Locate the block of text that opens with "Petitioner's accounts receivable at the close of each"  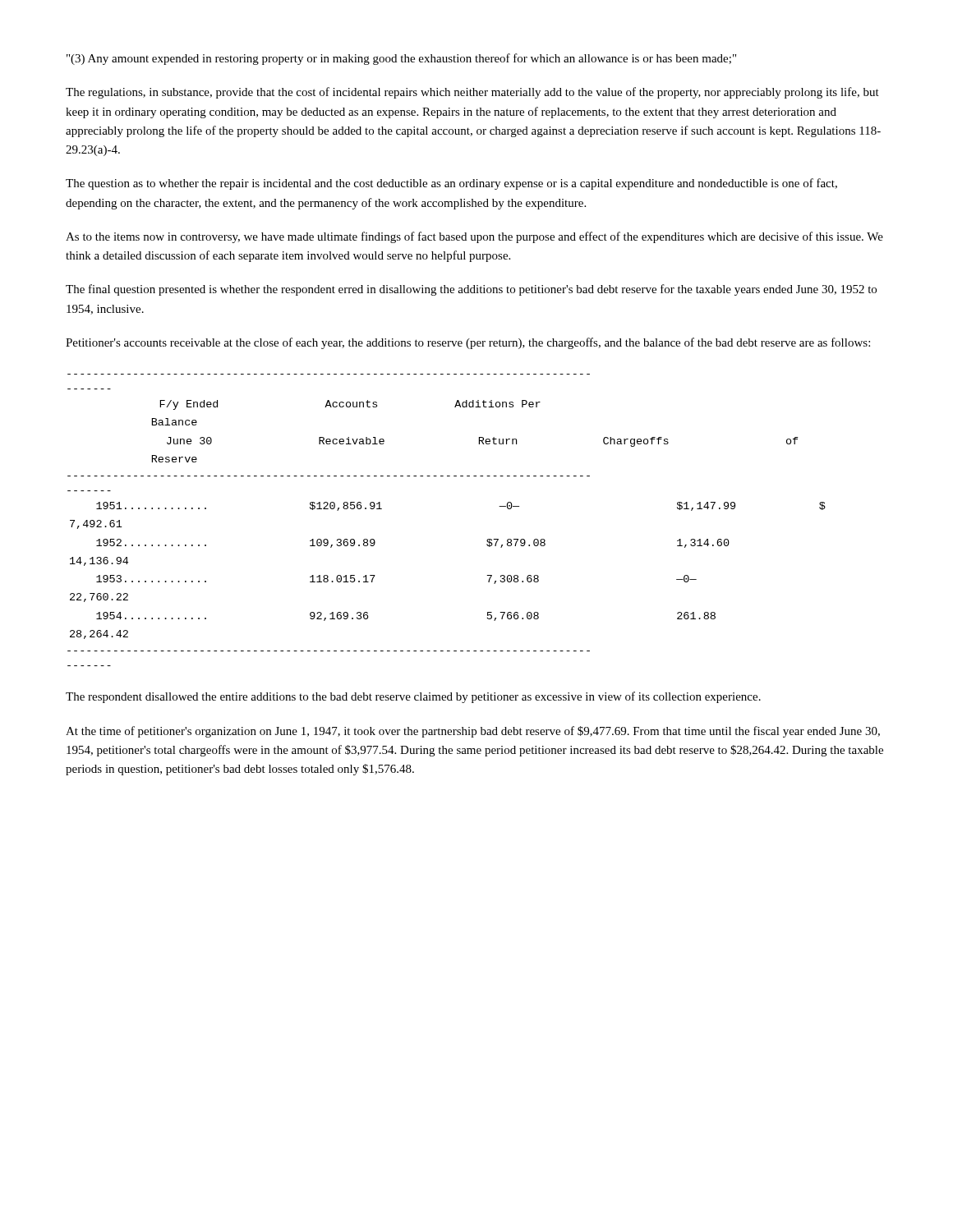468,342
